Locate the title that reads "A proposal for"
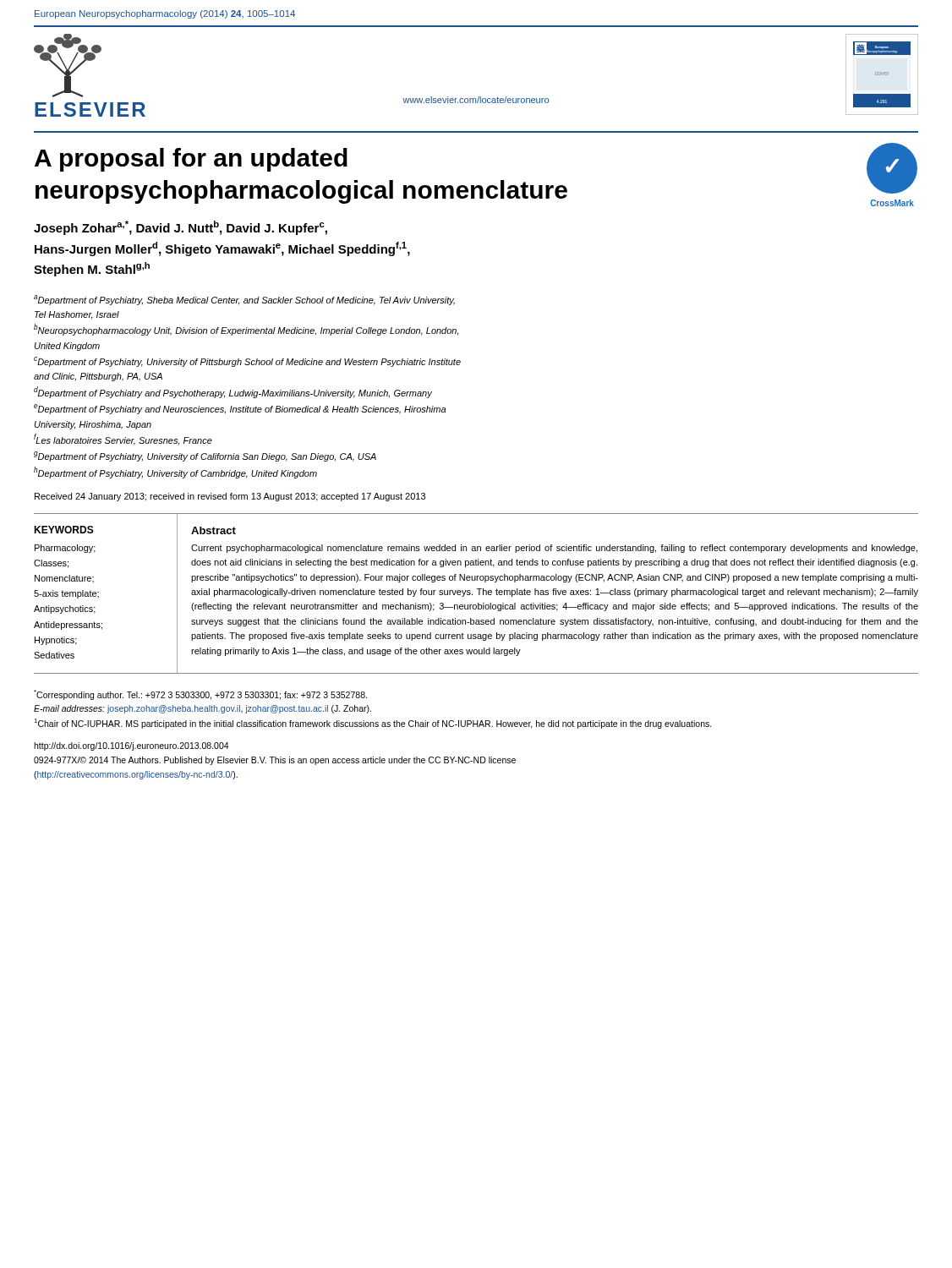This screenshot has height=1268, width=952. pyautogui.click(x=301, y=173)
